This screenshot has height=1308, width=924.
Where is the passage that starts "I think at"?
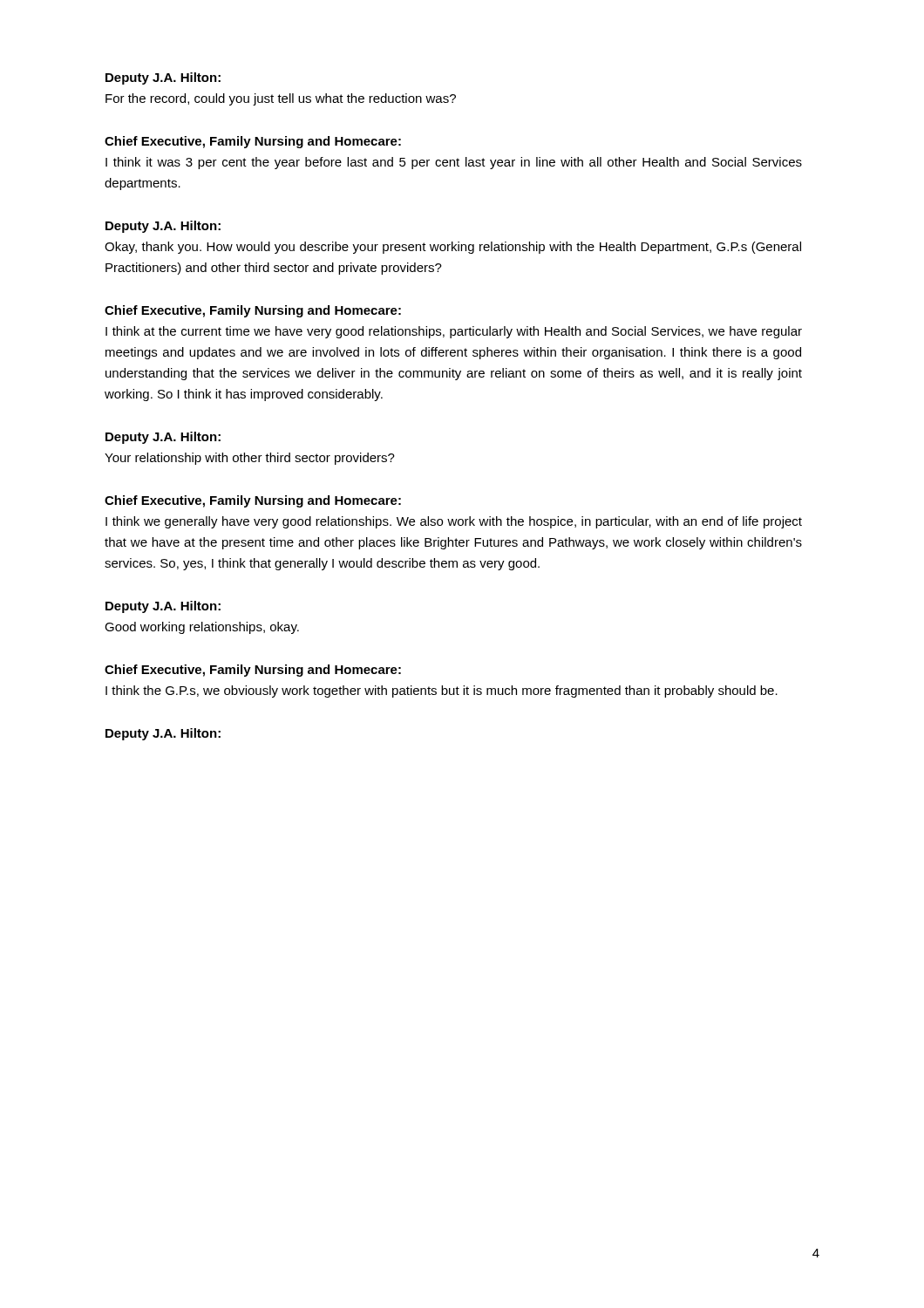[x=453, y=362]
